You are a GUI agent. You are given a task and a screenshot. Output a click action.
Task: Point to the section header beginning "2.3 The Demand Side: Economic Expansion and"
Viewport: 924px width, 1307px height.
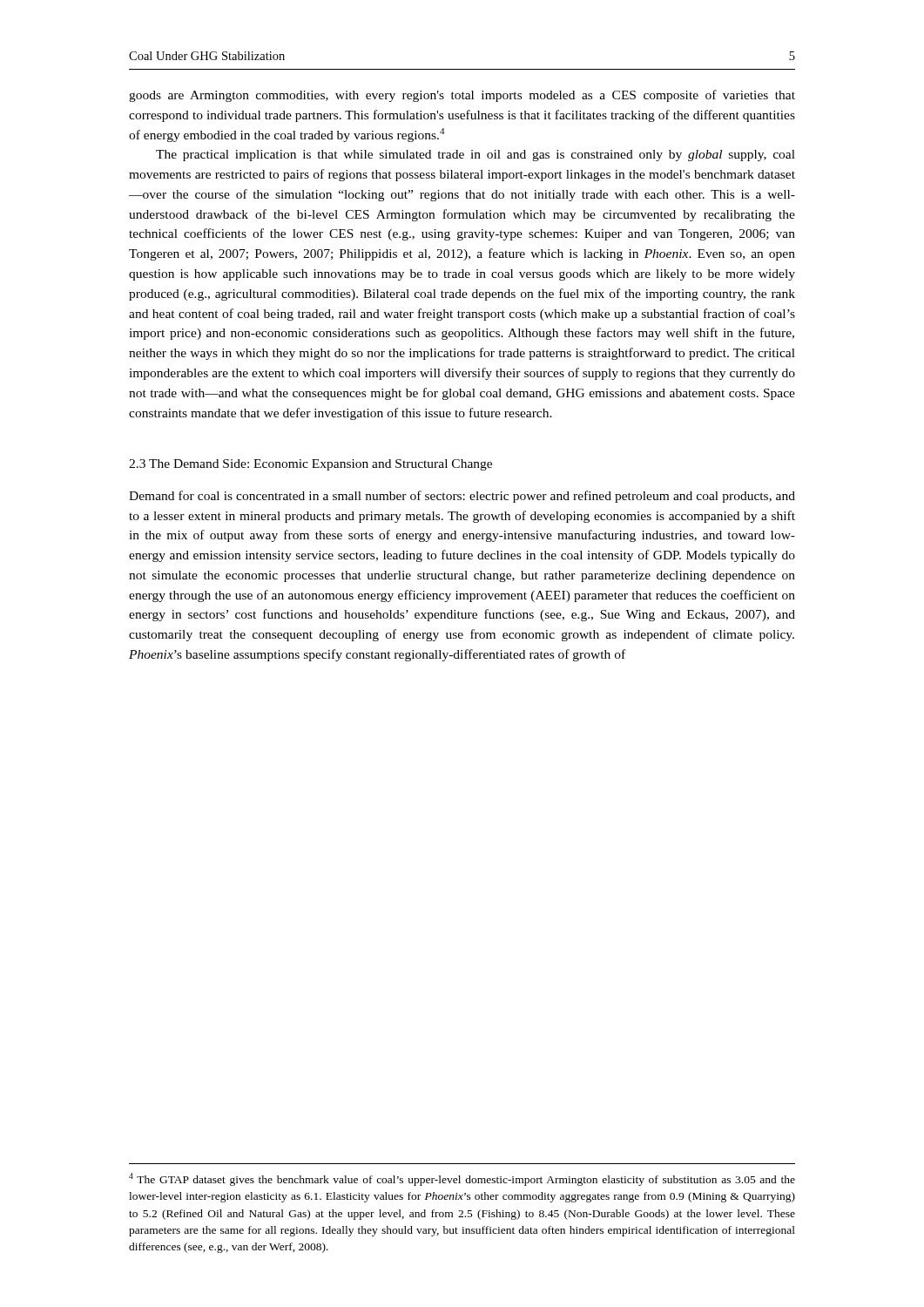pyautogui.click(x=311, y=463)
